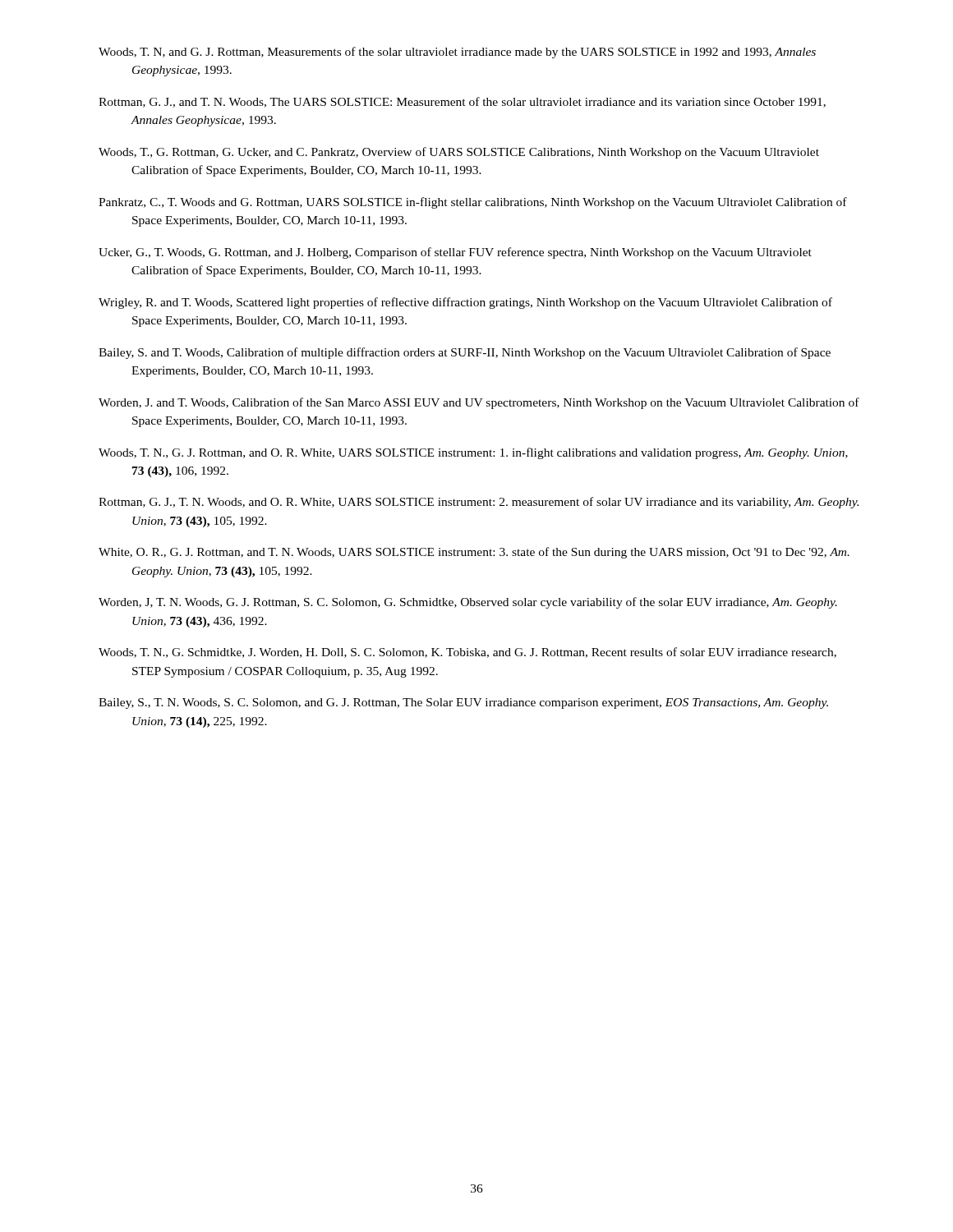Navigate to the passage starting "Worden, J. and T. Woods, Calibration of the"
The height and width of the screenshot is (1232, 953).
479,411
